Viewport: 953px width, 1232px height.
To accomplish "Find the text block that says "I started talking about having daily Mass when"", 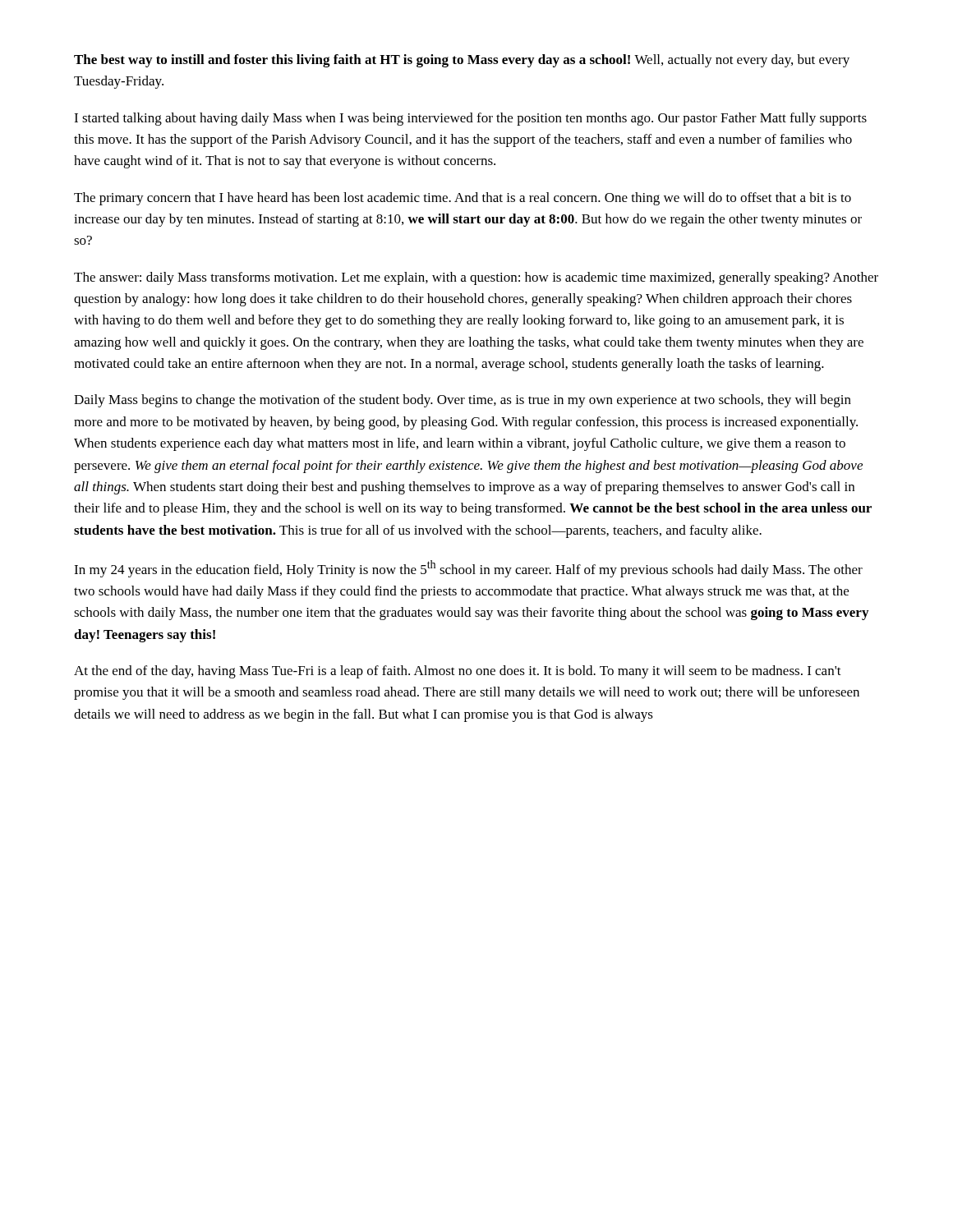I will pos(470,139).
